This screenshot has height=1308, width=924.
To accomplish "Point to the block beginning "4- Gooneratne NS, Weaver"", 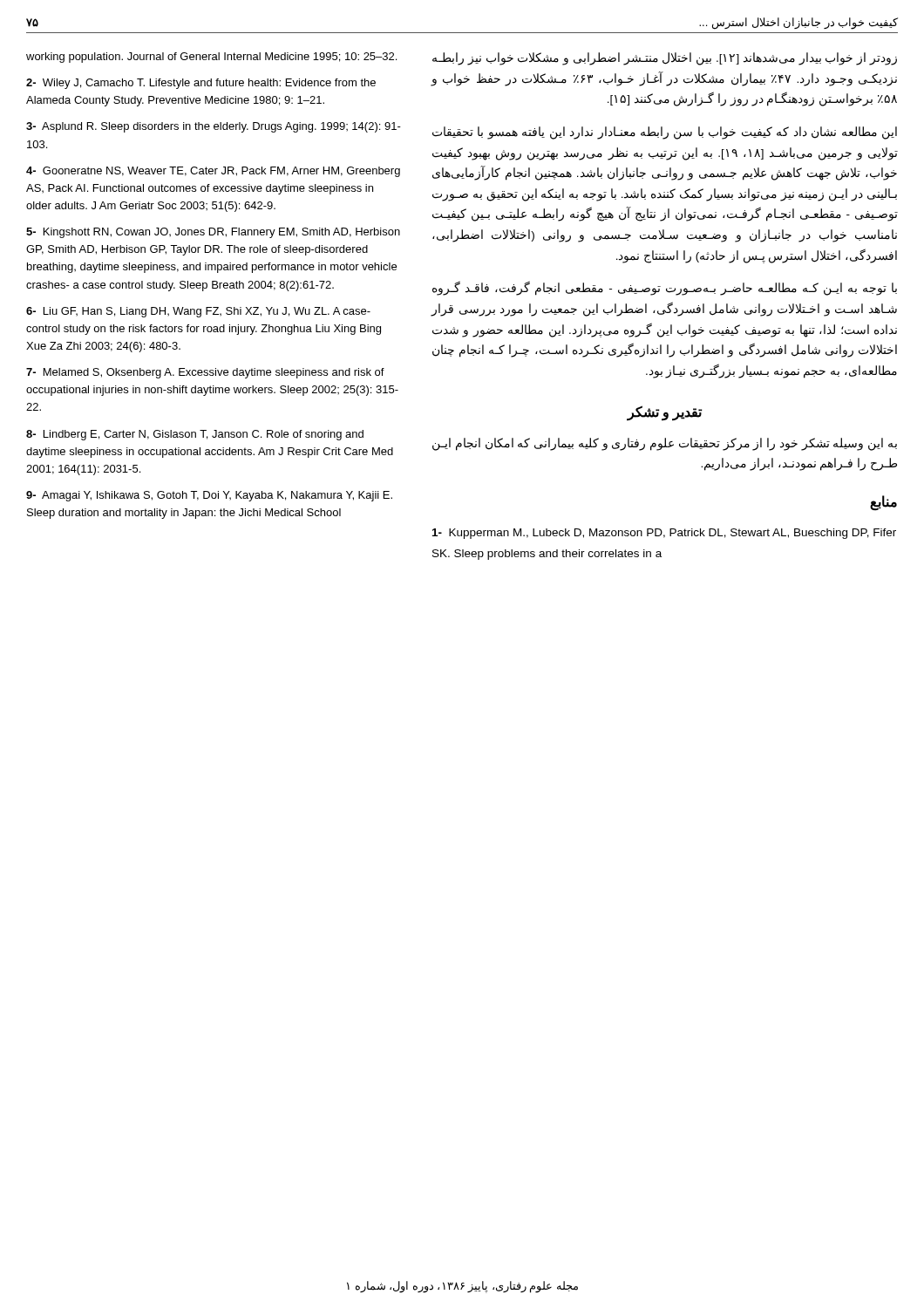I will pyautogui.click(x=213, y=188).
